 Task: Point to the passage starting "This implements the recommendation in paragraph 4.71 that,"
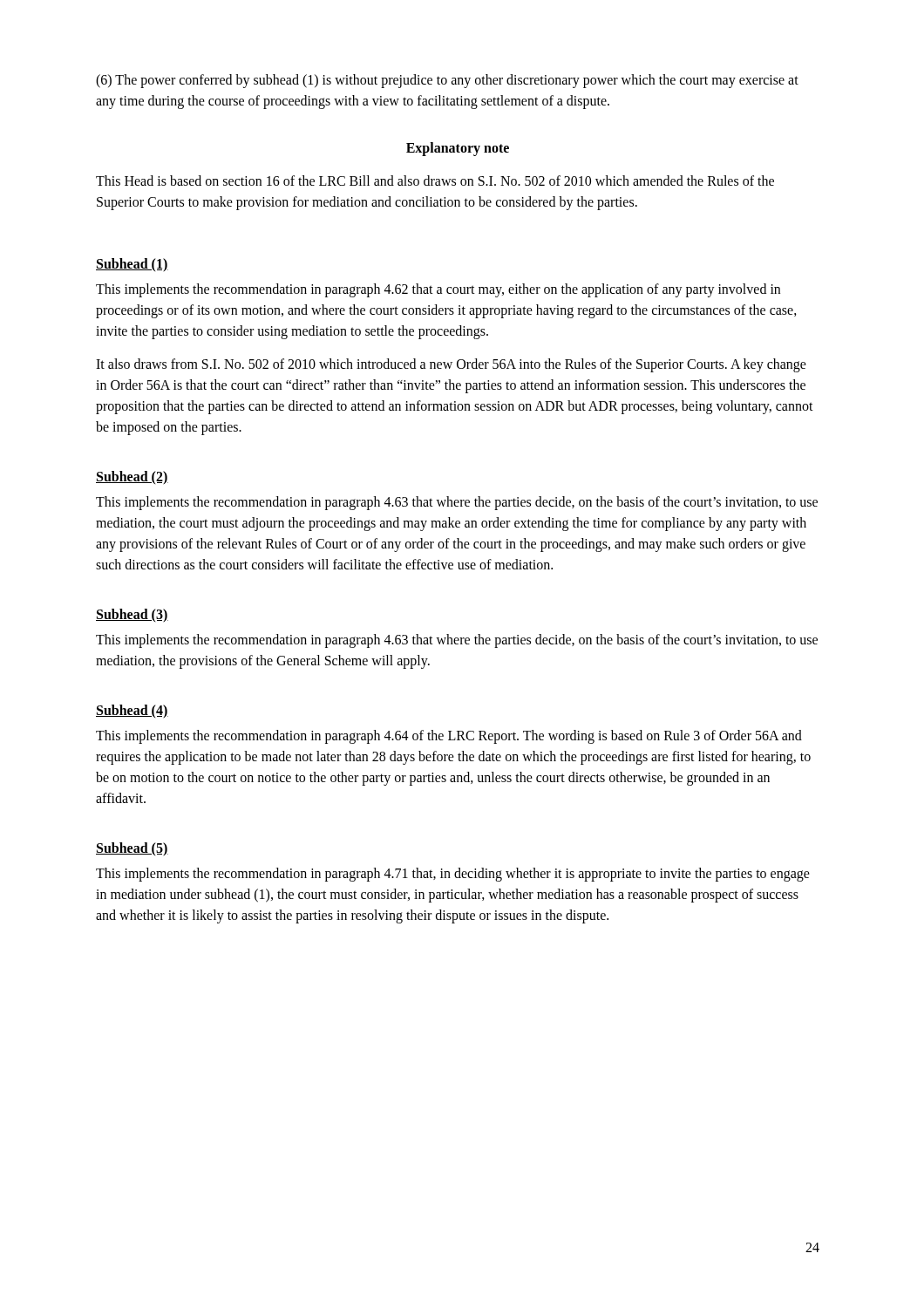pos(458,895)
